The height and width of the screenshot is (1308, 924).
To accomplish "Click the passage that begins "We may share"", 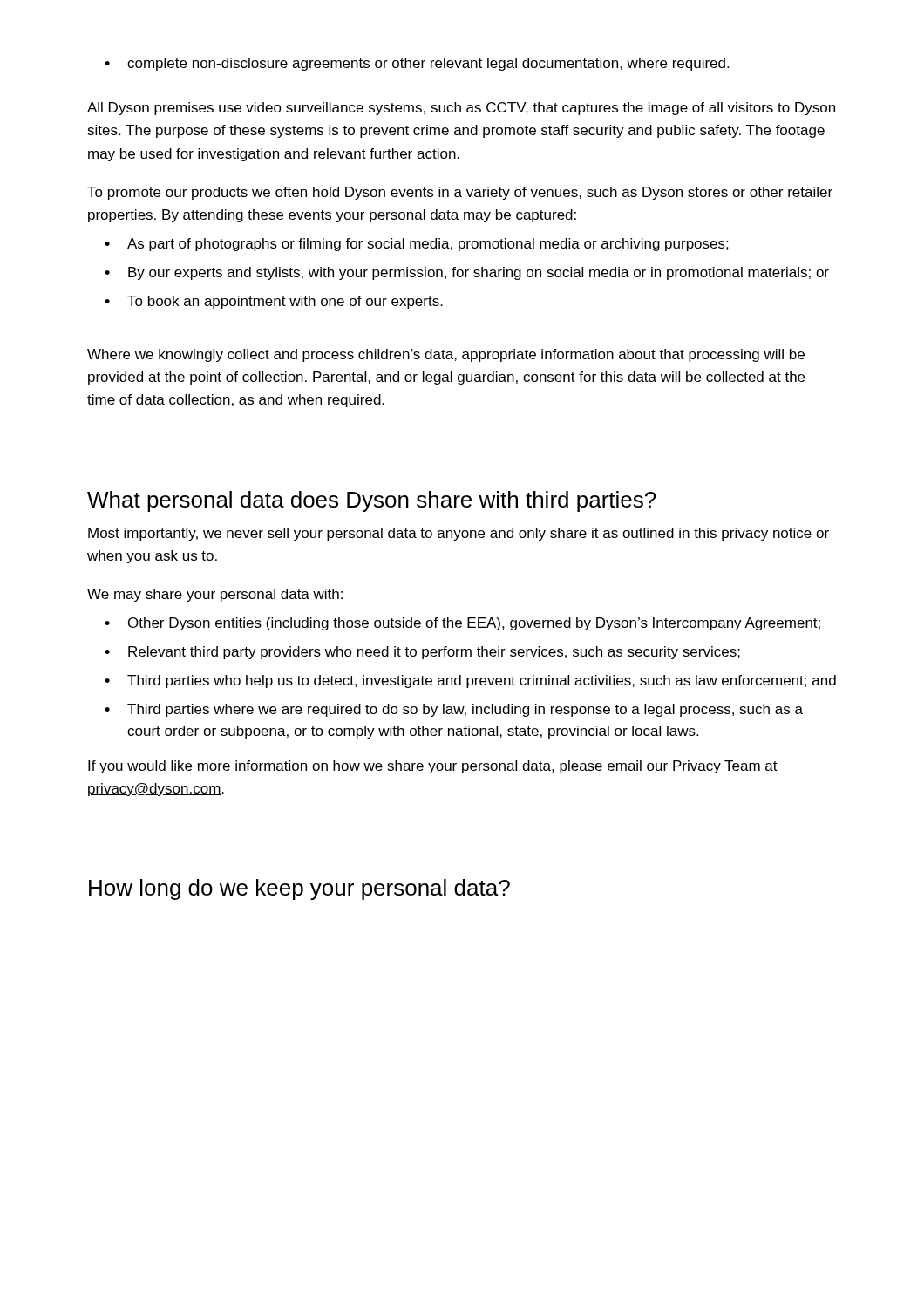I will pyautogui.click(x=215, y=595).
